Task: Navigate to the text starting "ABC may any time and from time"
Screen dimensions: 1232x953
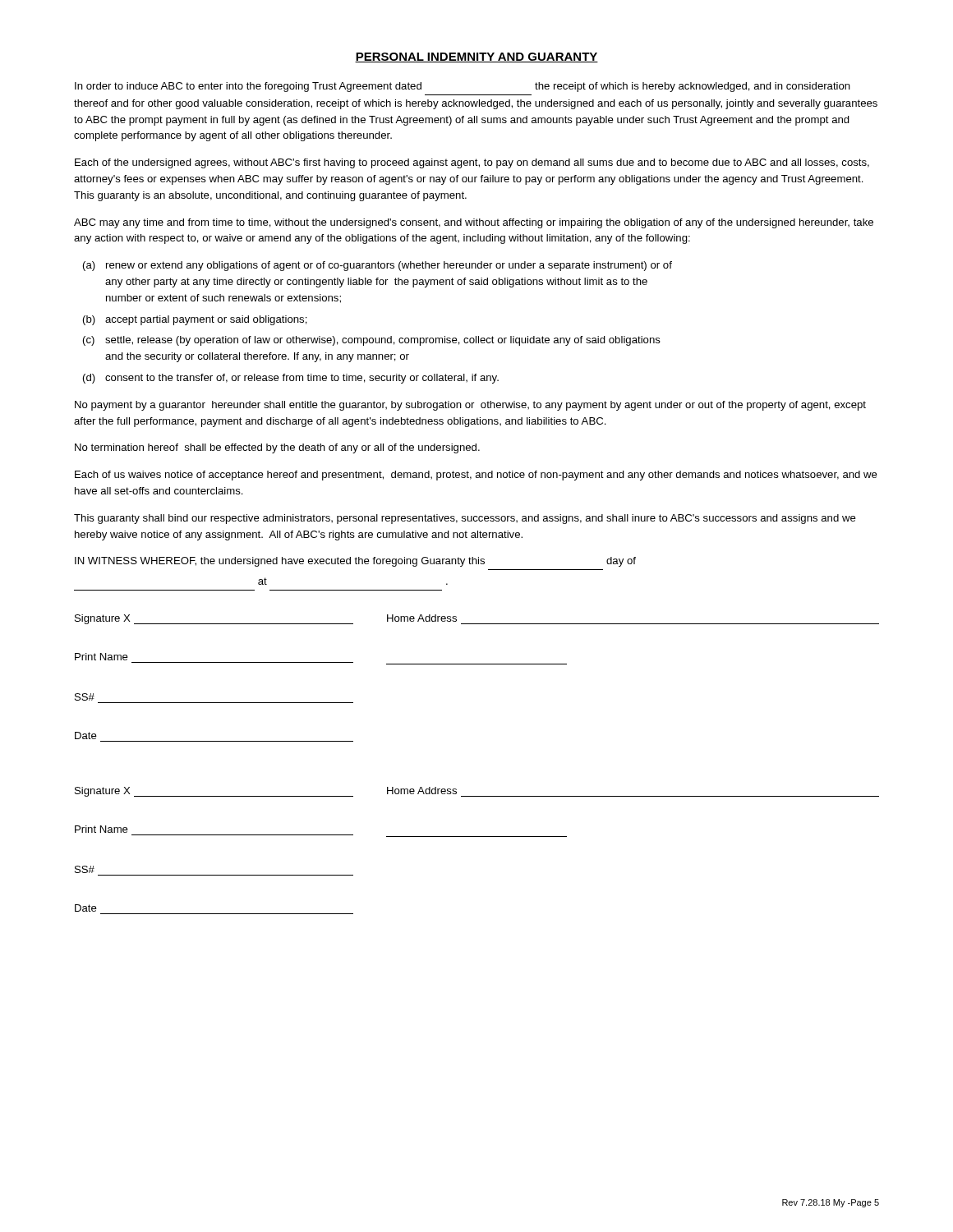Action: click(474, 230)
